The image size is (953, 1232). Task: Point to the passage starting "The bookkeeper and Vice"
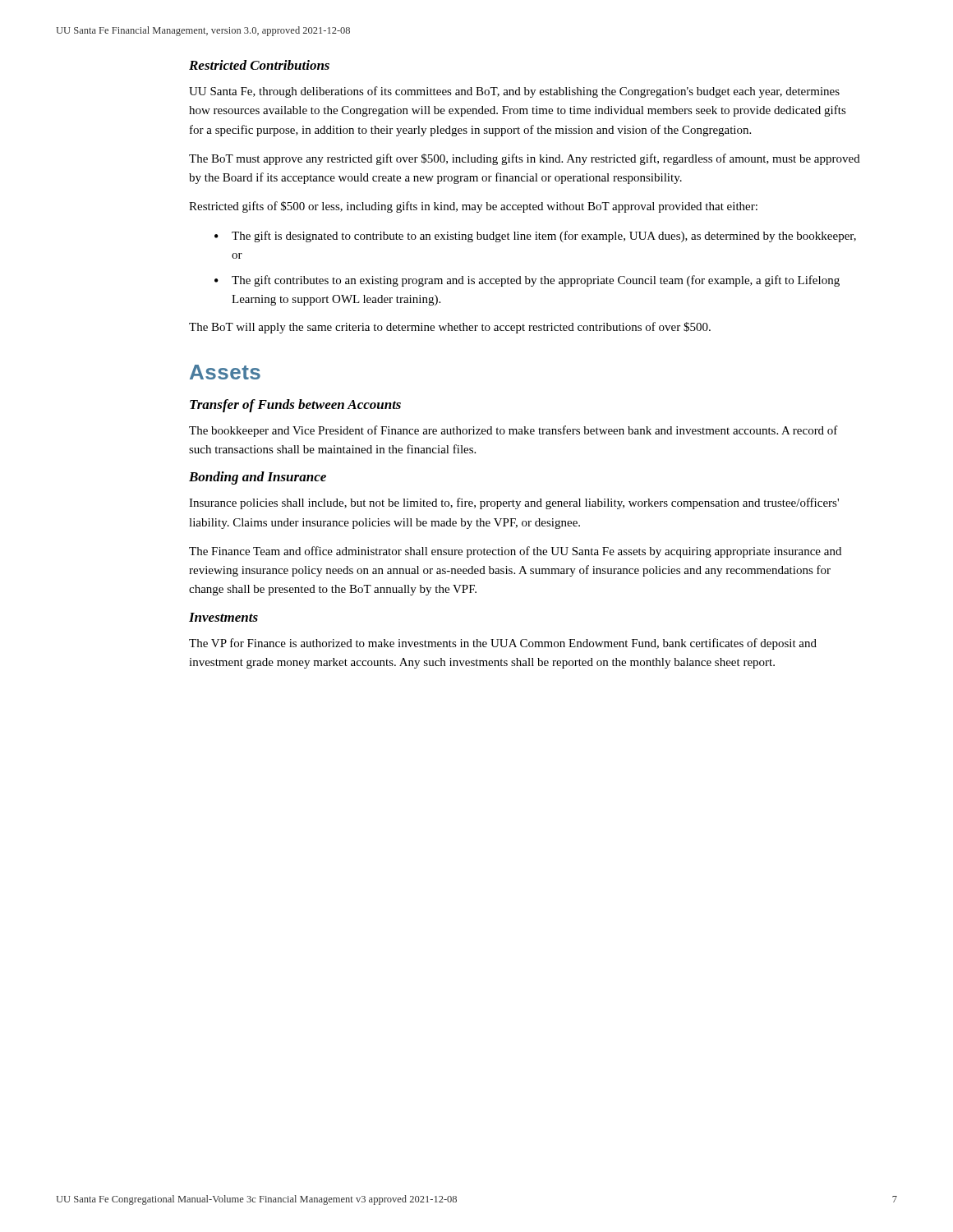click(513, 440)
